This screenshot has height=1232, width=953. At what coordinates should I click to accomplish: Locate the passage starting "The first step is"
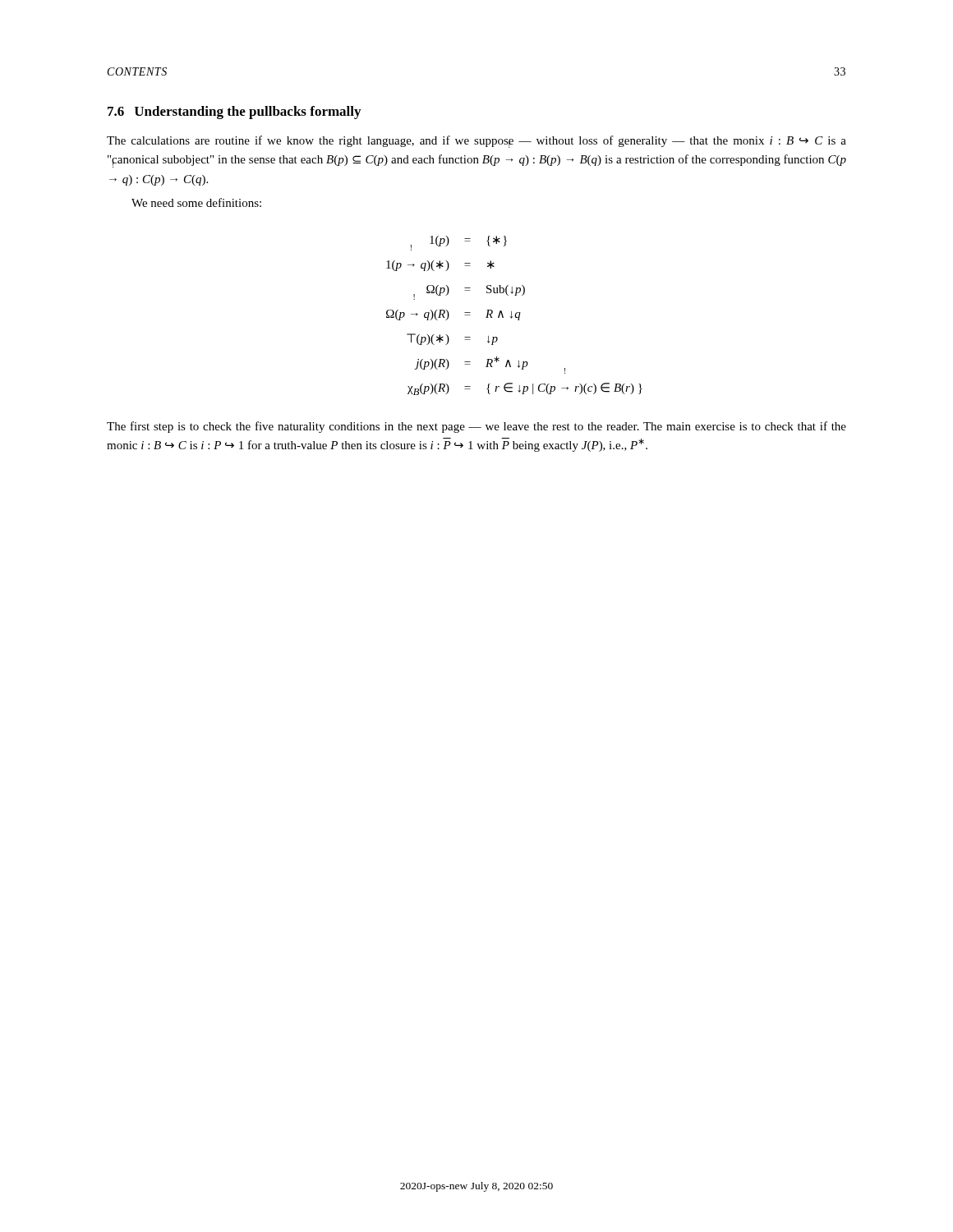(x=476, y=436)
